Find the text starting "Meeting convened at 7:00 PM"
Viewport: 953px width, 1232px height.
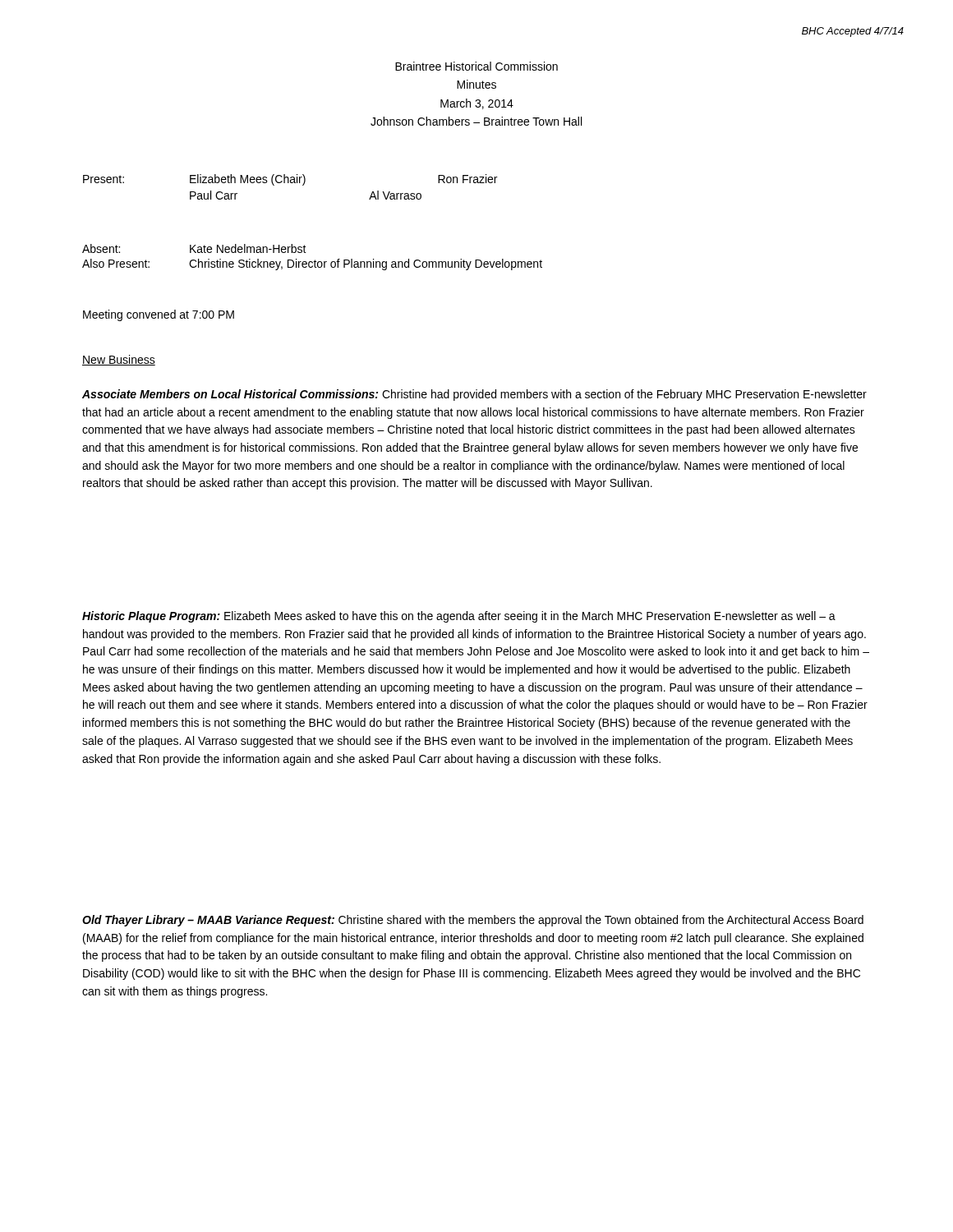coord(159,315)
